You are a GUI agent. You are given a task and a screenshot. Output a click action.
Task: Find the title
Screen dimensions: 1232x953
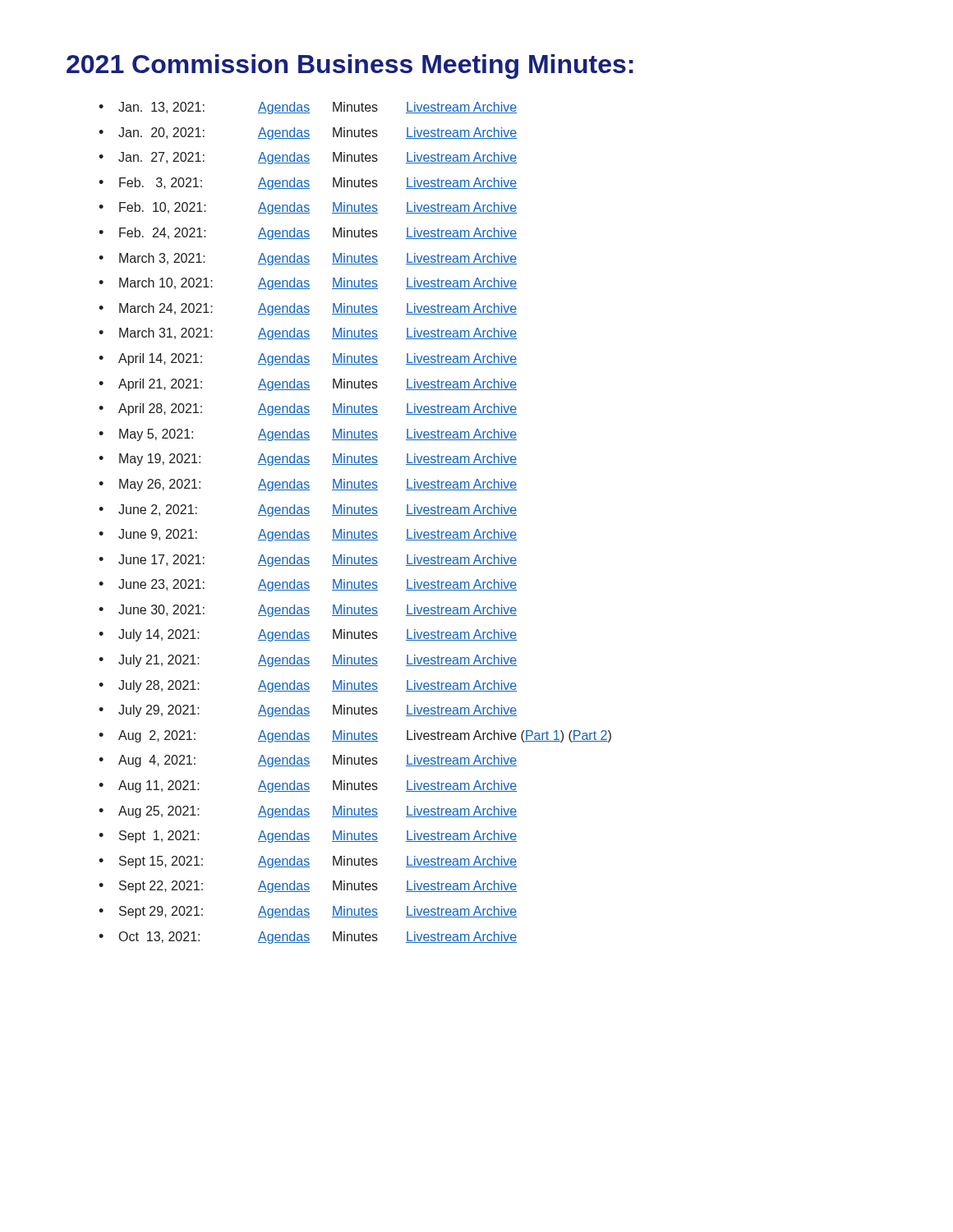(x=351, y=64)
